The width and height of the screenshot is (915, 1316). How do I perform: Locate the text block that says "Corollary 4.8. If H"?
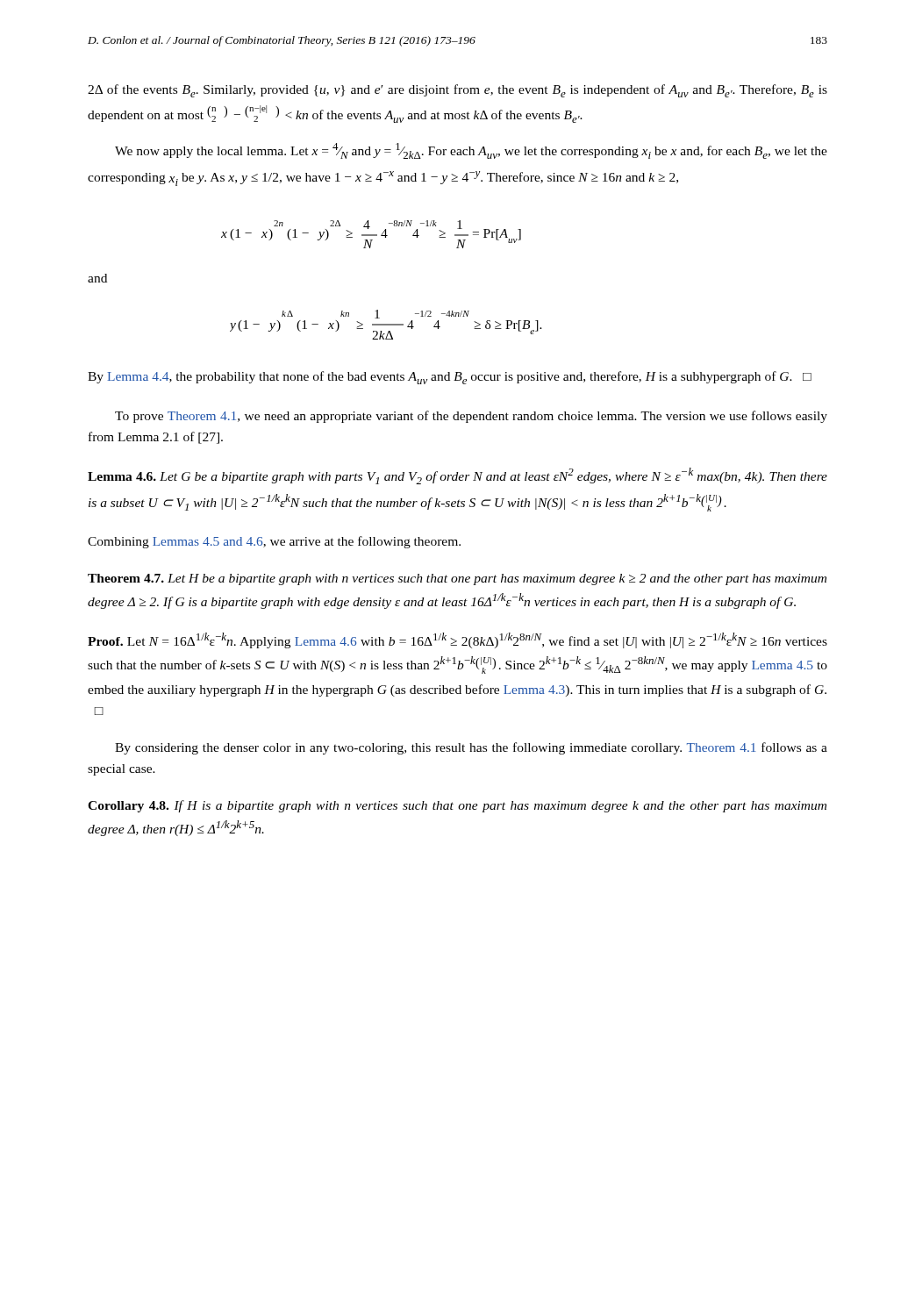pos(458,817)
